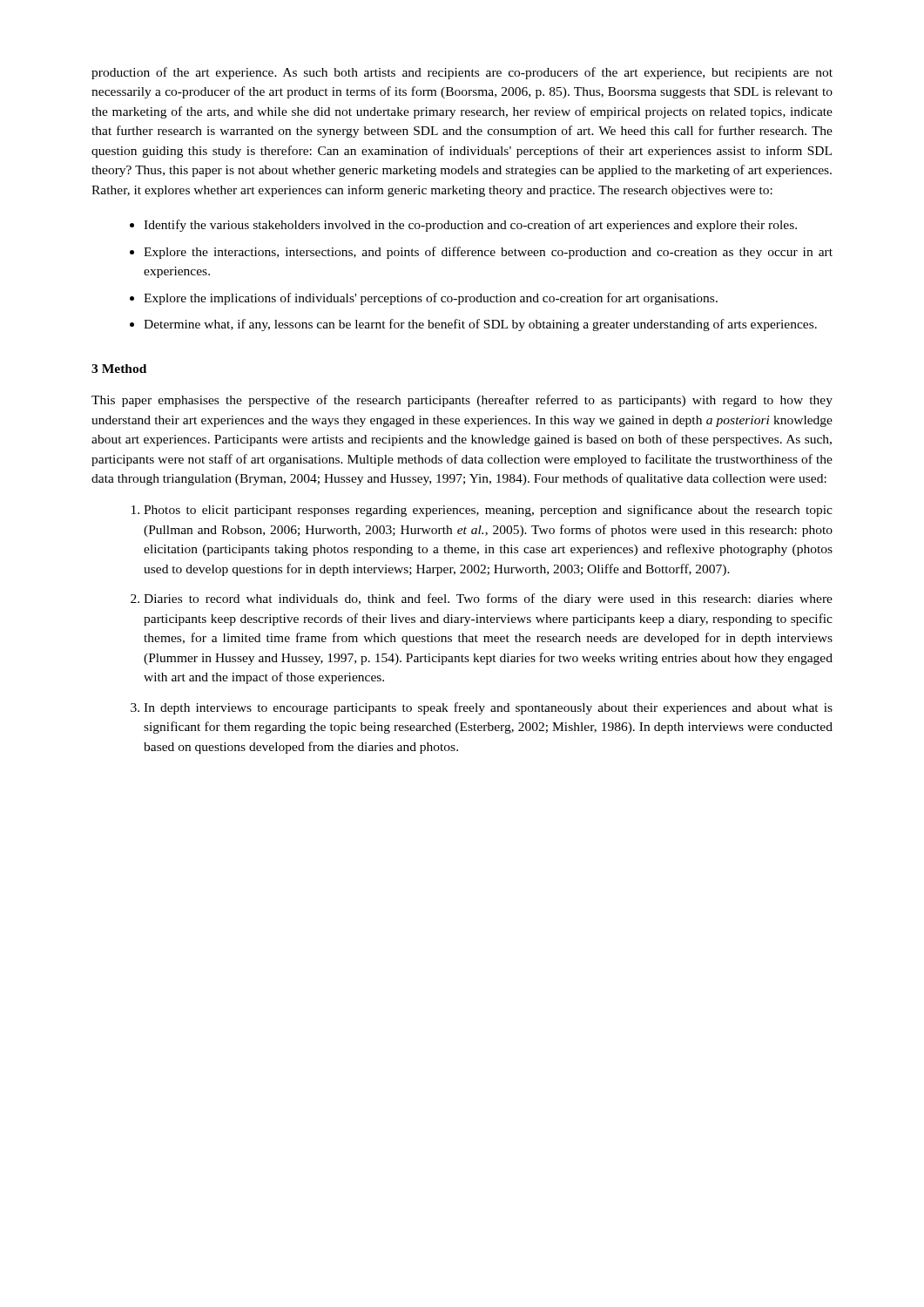Locate the block starting "In depth interviews to encourage participants"
Screen dimensions: 1307x924
click(488, 726)
